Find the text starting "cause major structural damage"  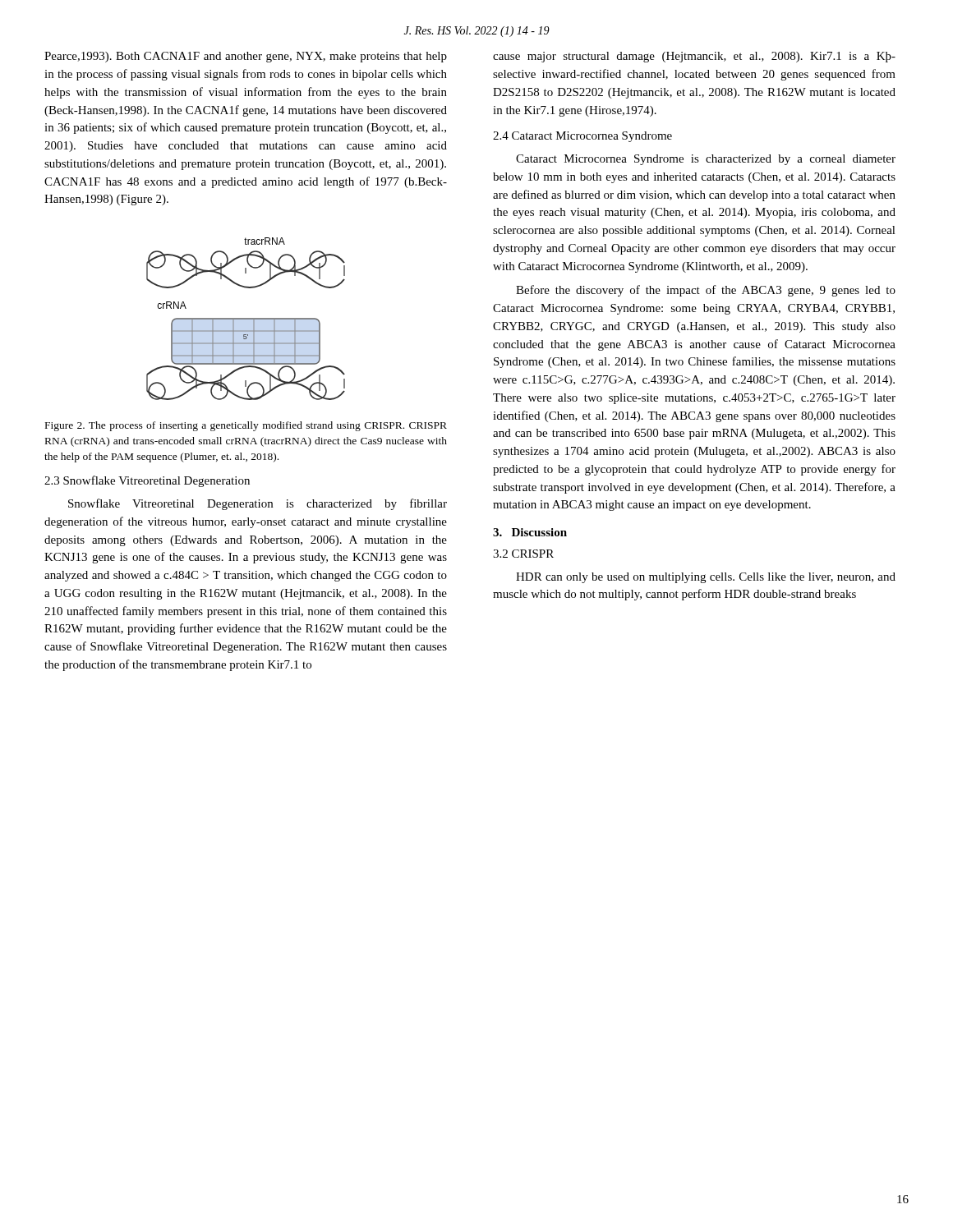694,84
